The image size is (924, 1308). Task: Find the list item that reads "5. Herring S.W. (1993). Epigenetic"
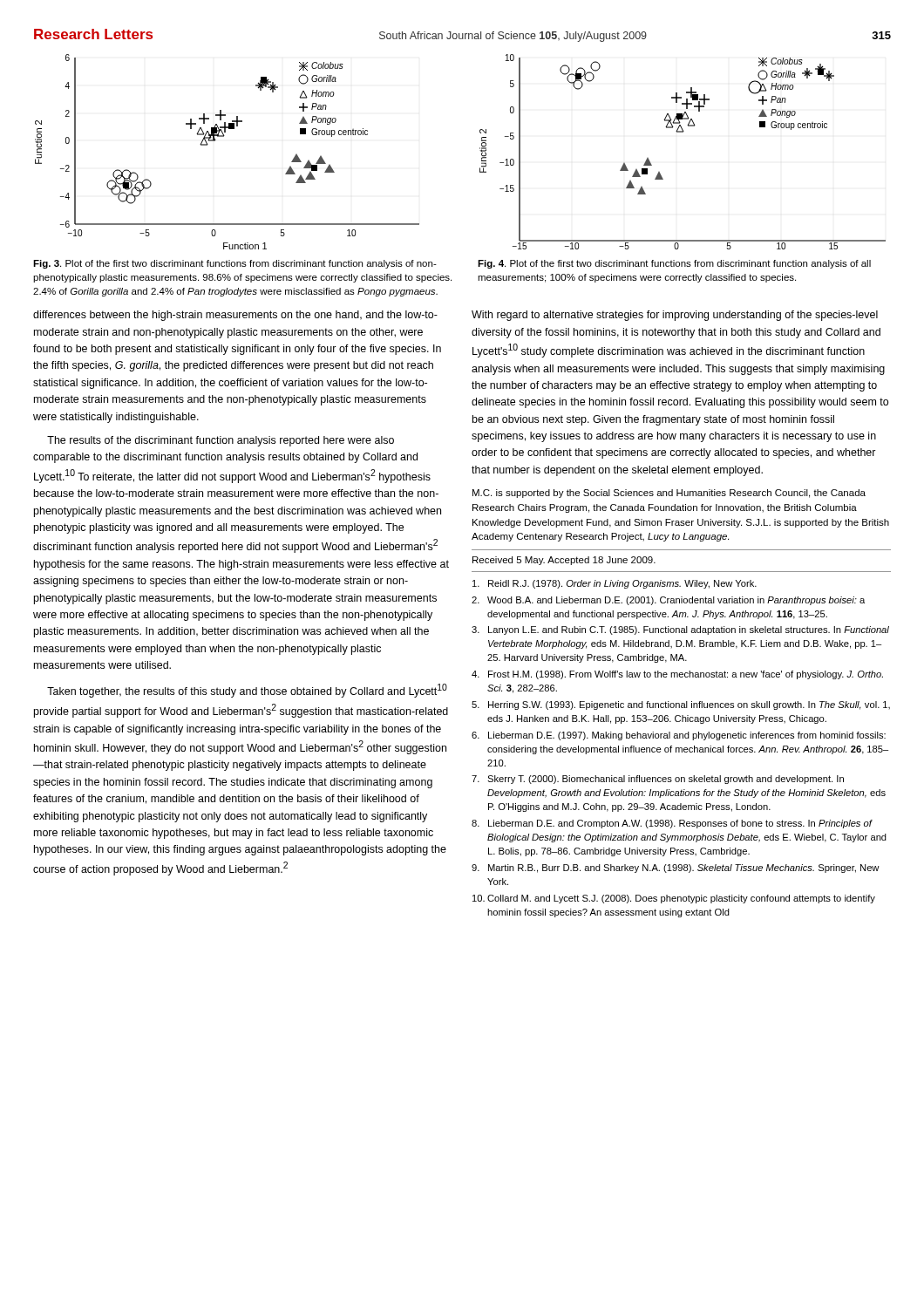[x=681, y=712]
